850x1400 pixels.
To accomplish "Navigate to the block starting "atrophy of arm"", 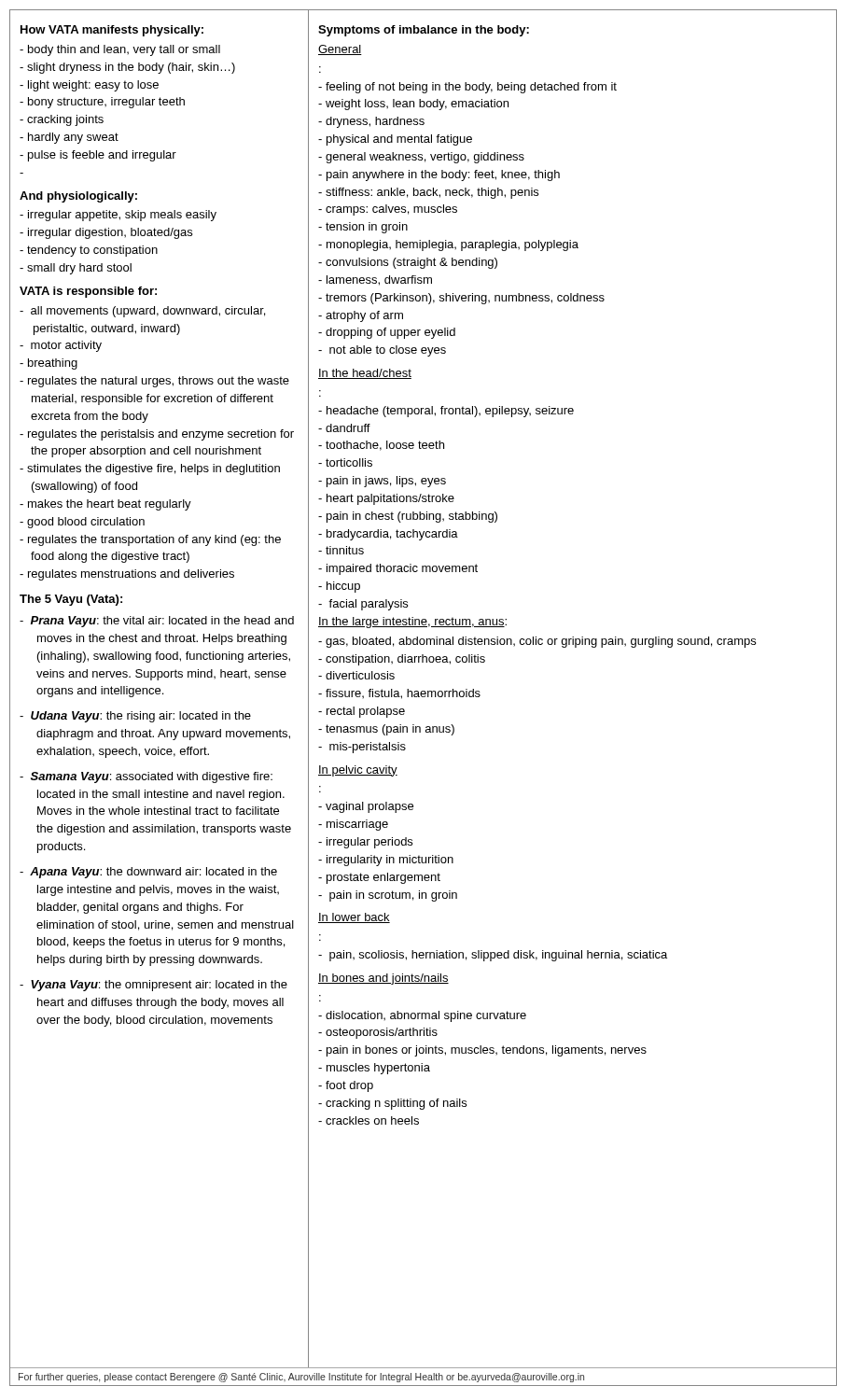I will pos(361,315).
